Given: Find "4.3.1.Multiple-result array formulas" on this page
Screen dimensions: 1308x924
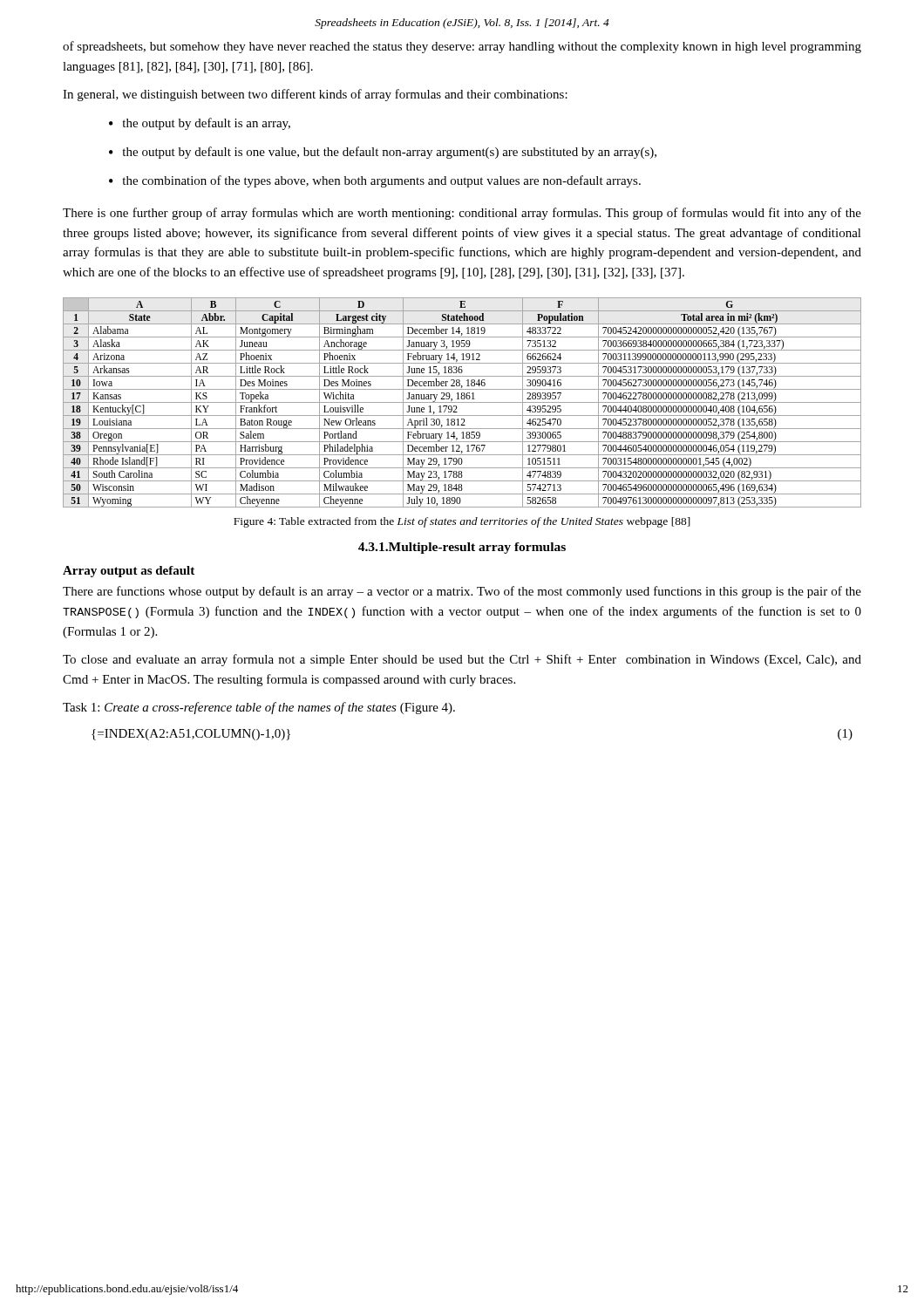Looking at the screenshot, I should 462,546.
